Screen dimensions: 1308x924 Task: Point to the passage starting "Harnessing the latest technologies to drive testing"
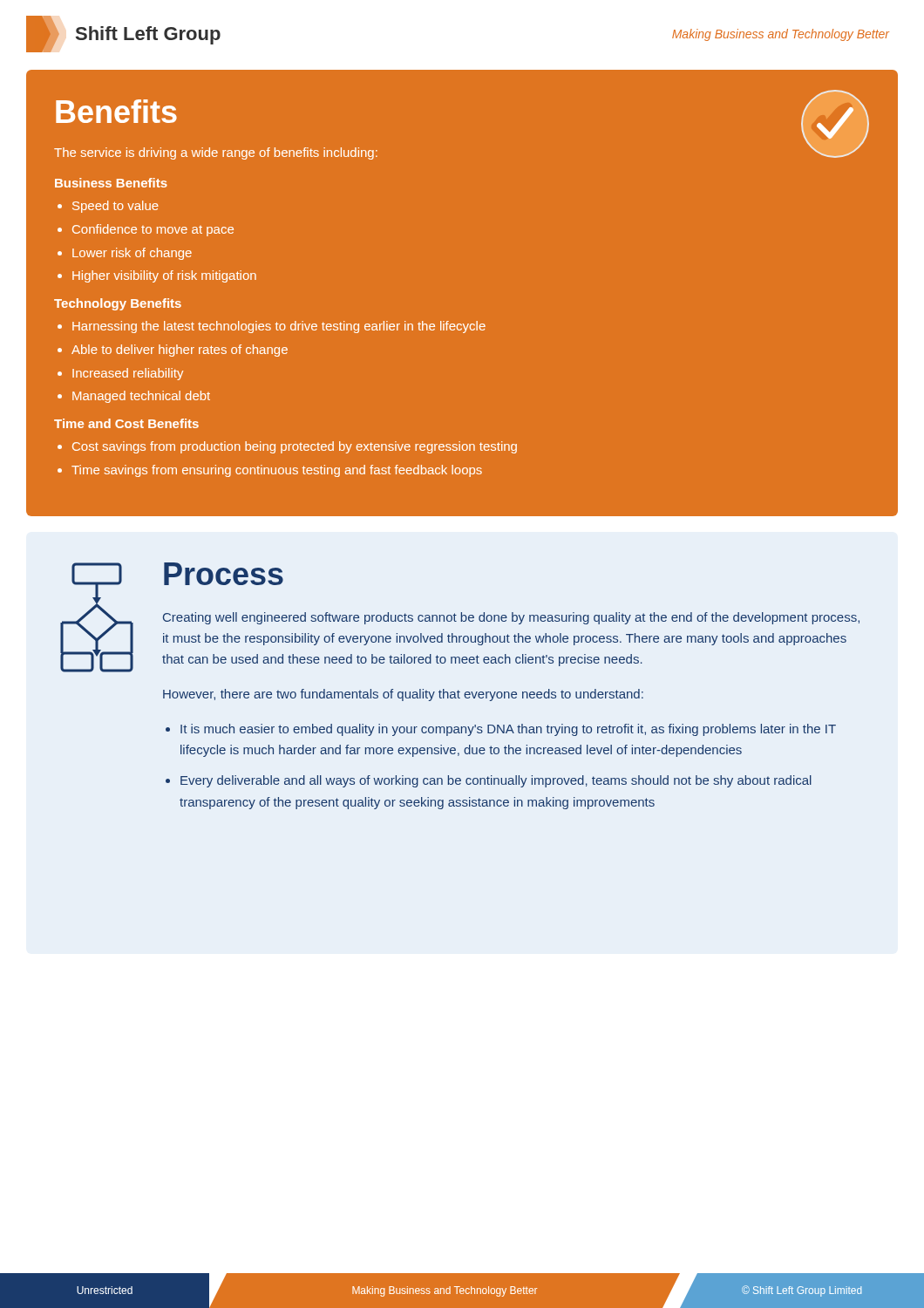click(279, 326)
